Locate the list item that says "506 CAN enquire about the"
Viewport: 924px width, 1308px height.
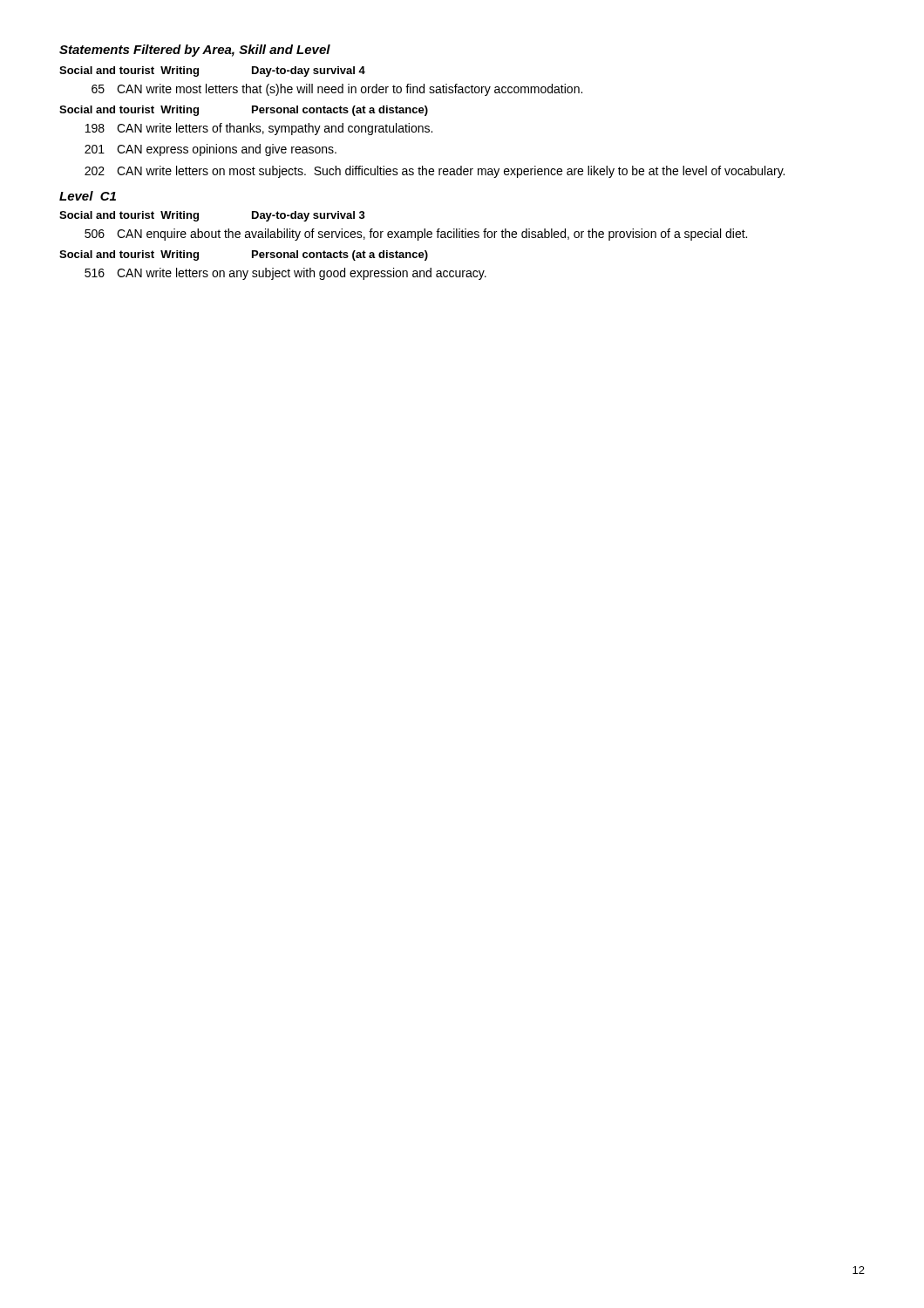point(462,235)
